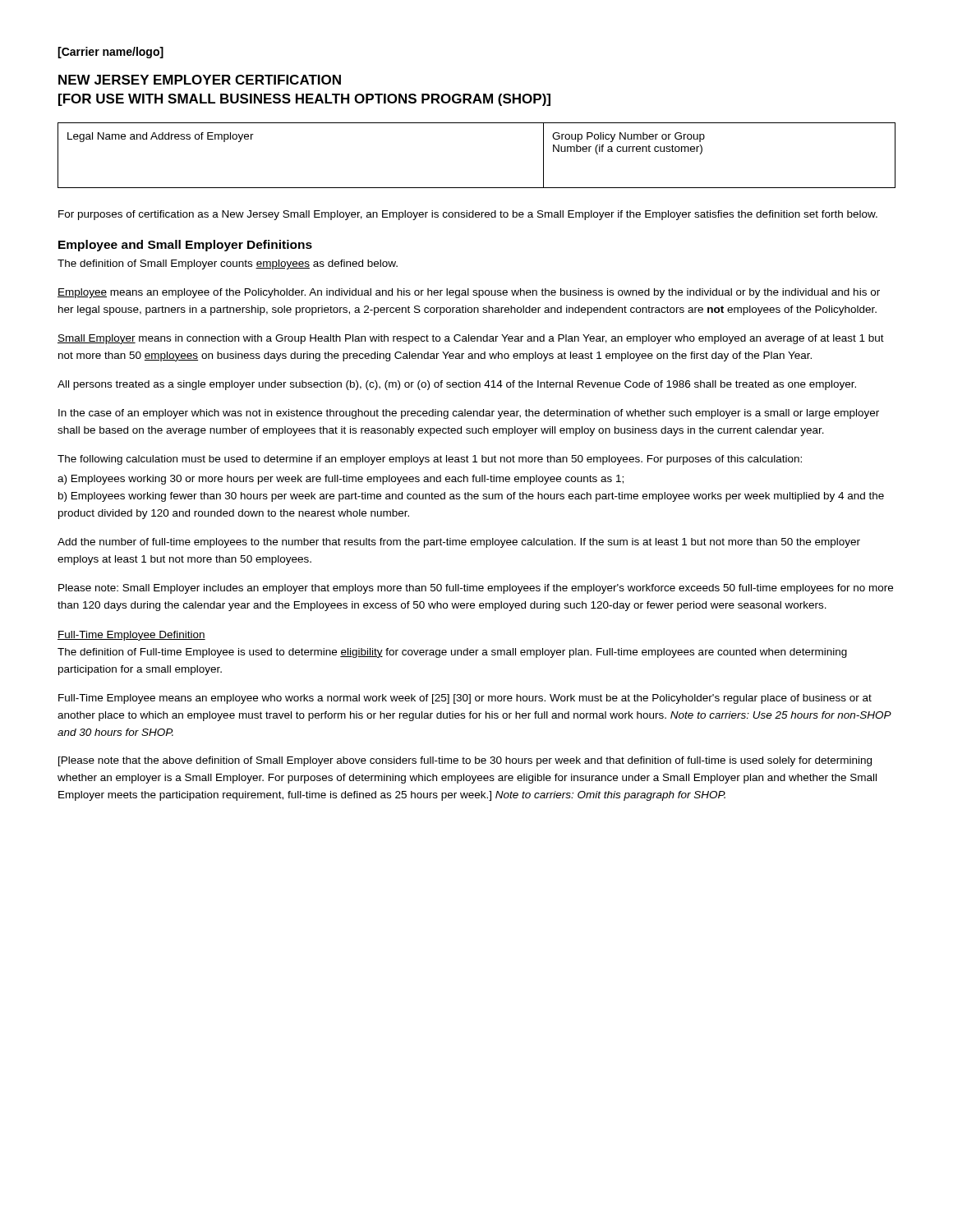953x1232 pixels.
Task: Find the passage starting "The definition of Small Employer counts"
Action: (228, 263)
